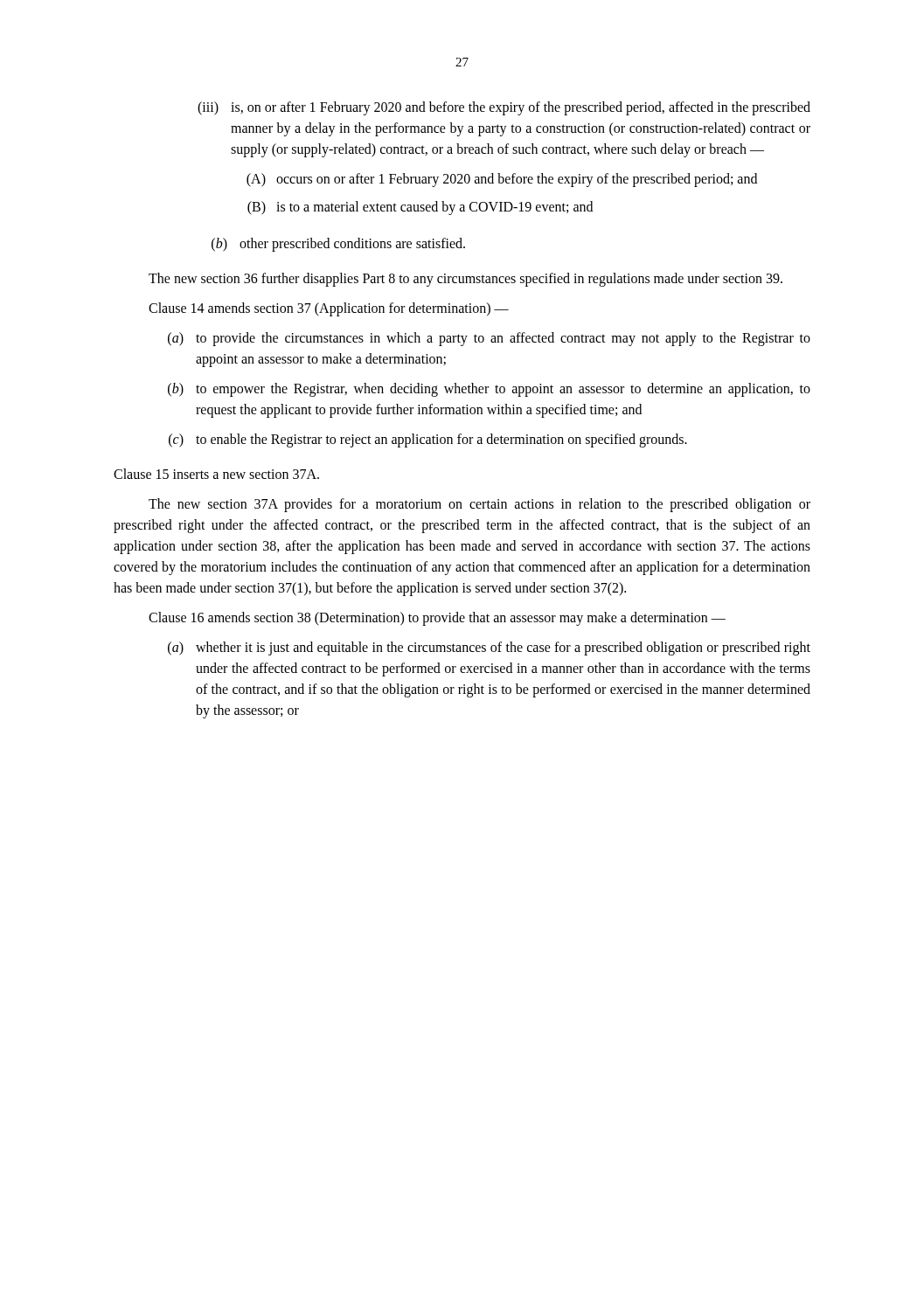Viewport: 924px width, 1311px height.
Task: Navigate to the text block starting "(iii) is, on or after 1 February"
Action: [488, 160]
